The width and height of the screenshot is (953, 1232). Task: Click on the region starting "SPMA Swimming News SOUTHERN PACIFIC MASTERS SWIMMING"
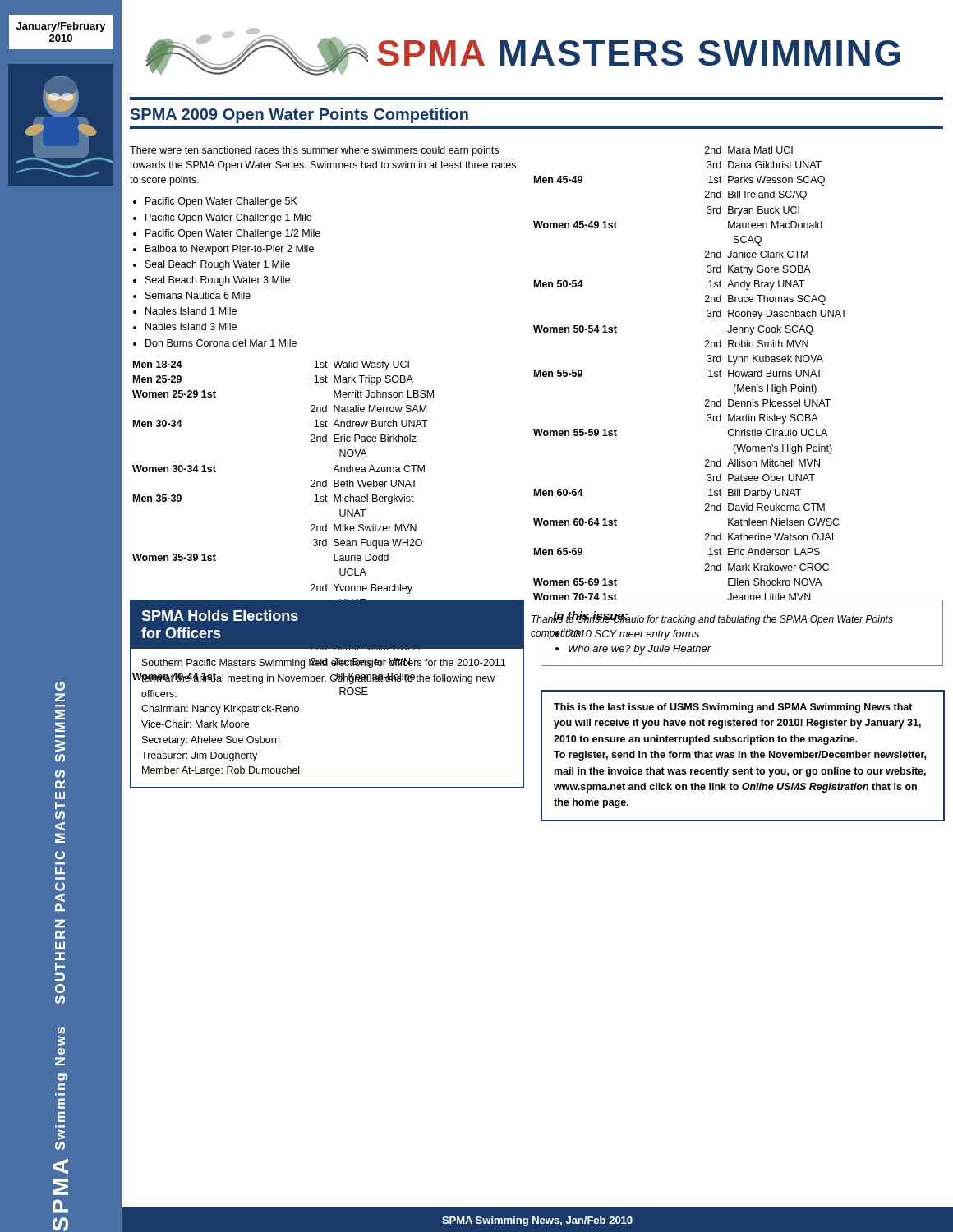click(x=60, y=956)
